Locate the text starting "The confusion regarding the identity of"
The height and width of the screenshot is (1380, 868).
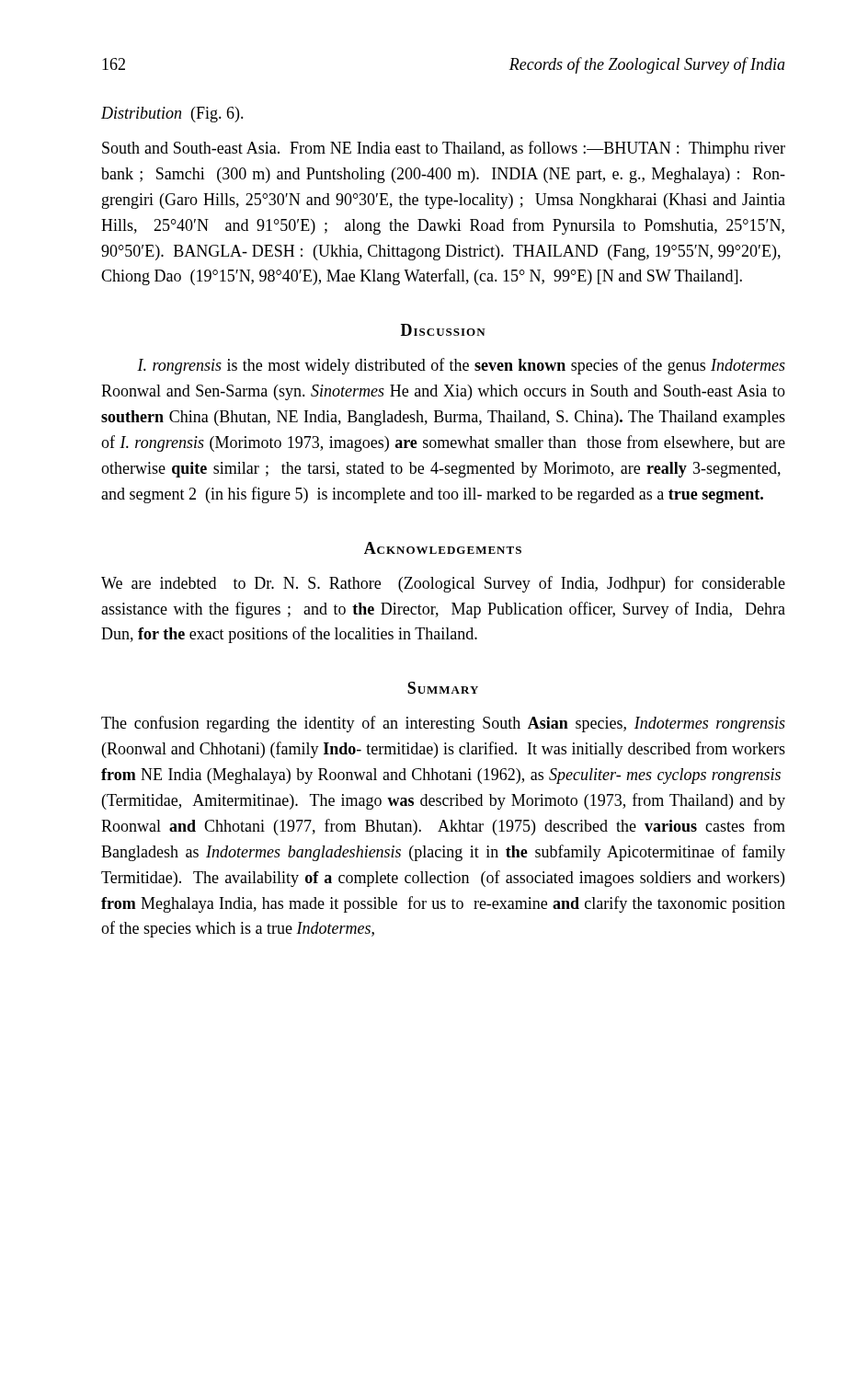pyautogui.click(x=443, y=826)
